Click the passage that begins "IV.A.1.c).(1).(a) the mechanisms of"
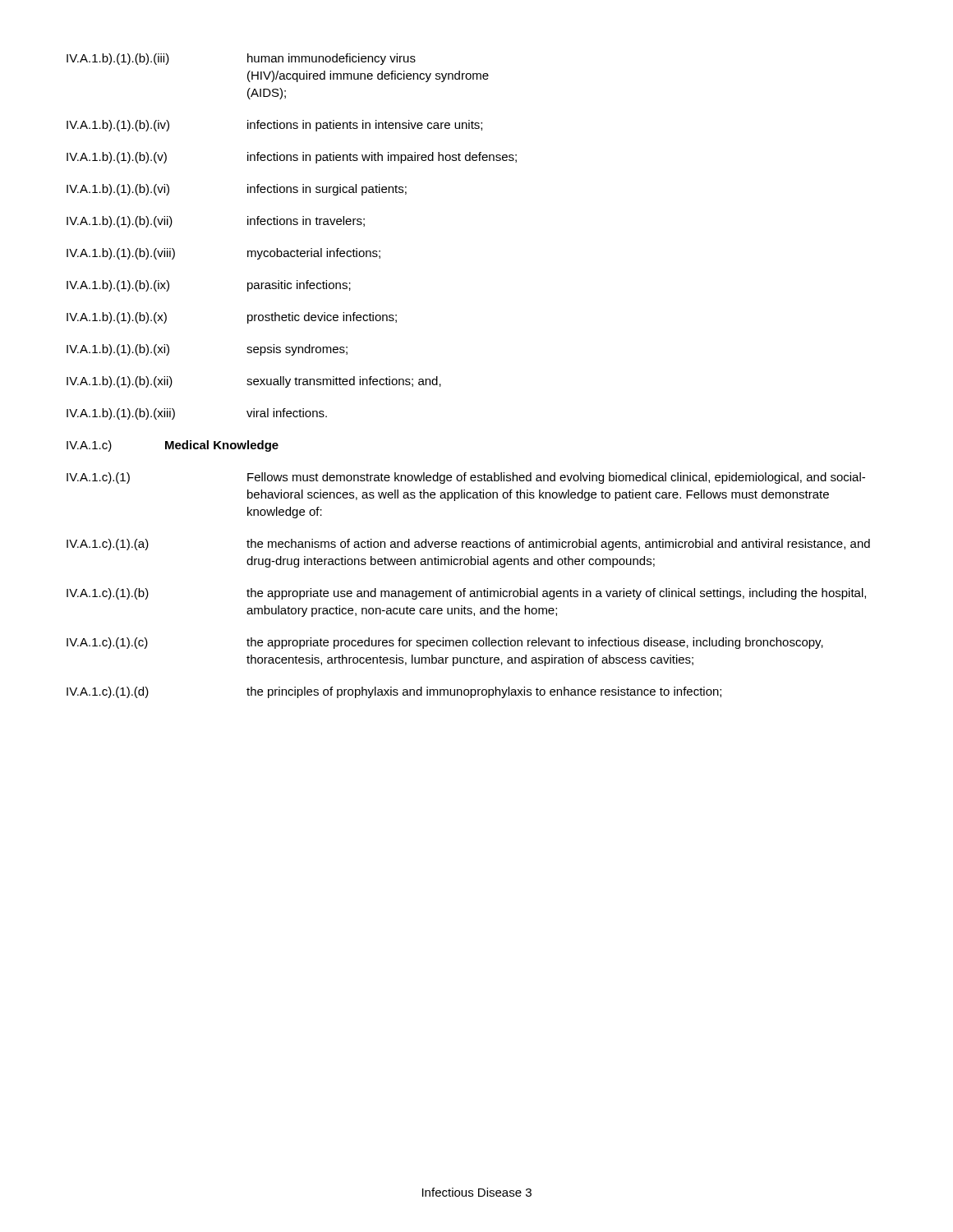This screenshot has height=1232, width=953. (476, 552)
